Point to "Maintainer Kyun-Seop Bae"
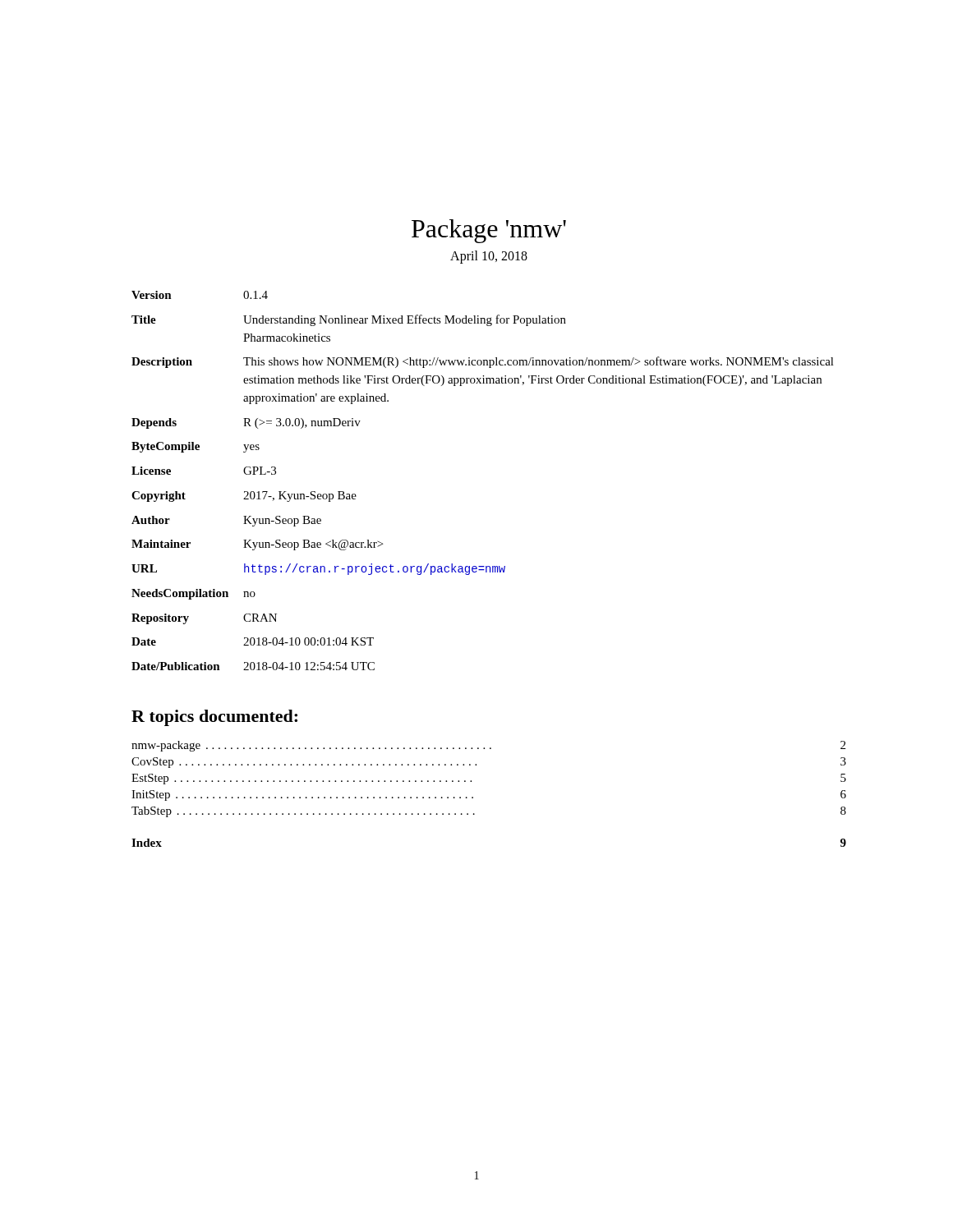The height and width of the screenshot is (1232, 953). [257, 545]
